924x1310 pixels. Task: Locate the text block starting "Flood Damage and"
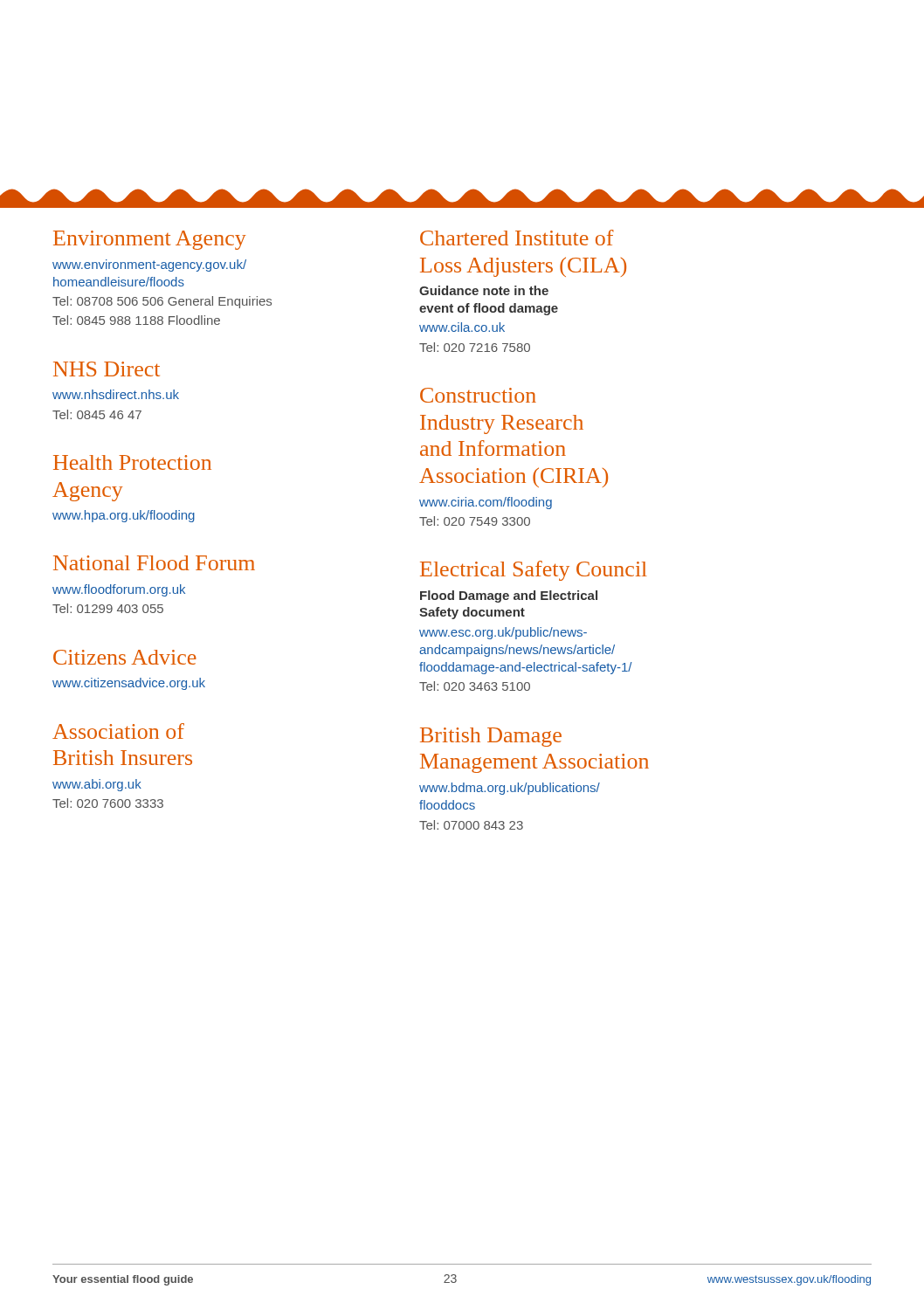tap(509, 596)
